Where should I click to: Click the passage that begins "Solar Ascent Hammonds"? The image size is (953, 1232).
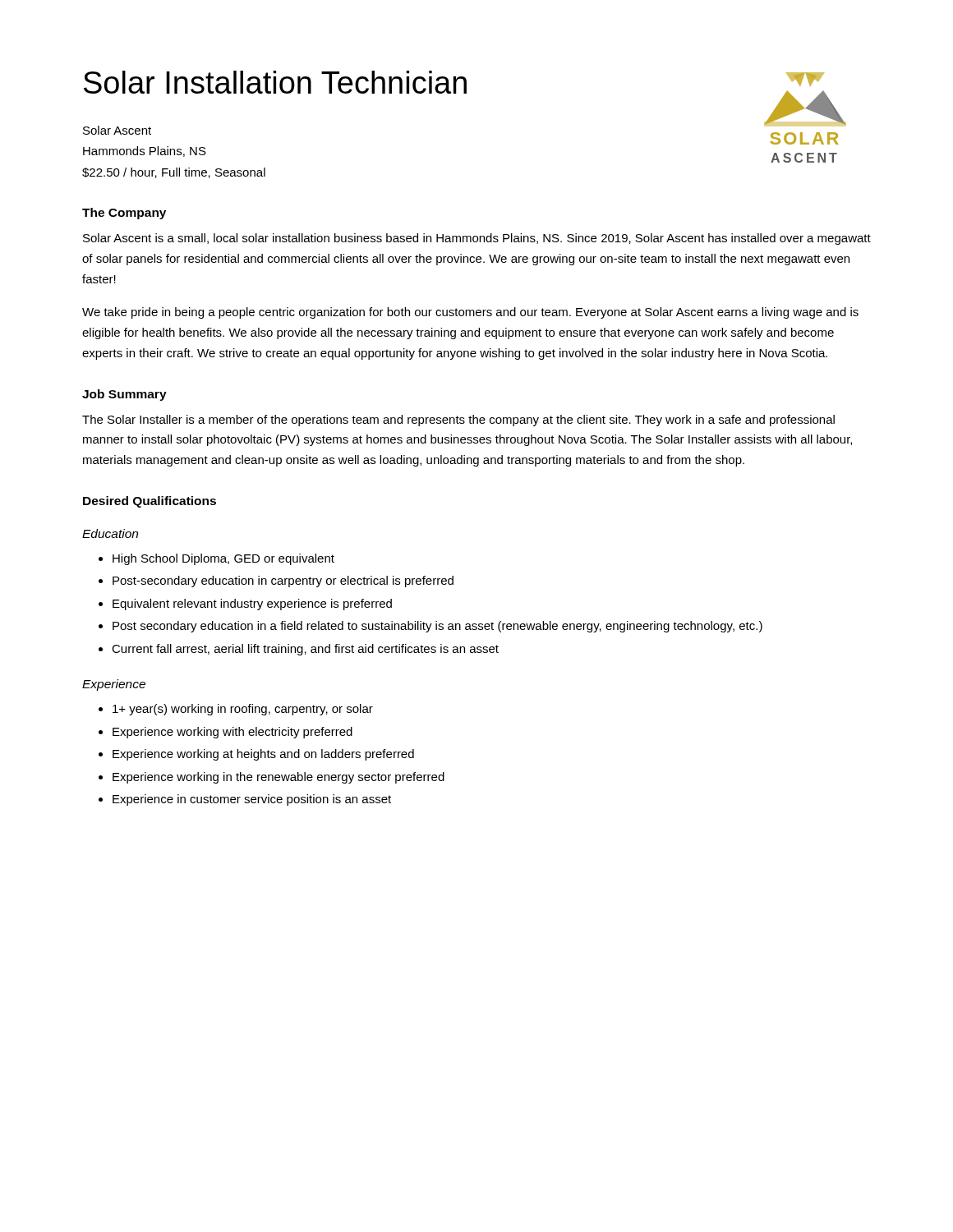(174, 151)
